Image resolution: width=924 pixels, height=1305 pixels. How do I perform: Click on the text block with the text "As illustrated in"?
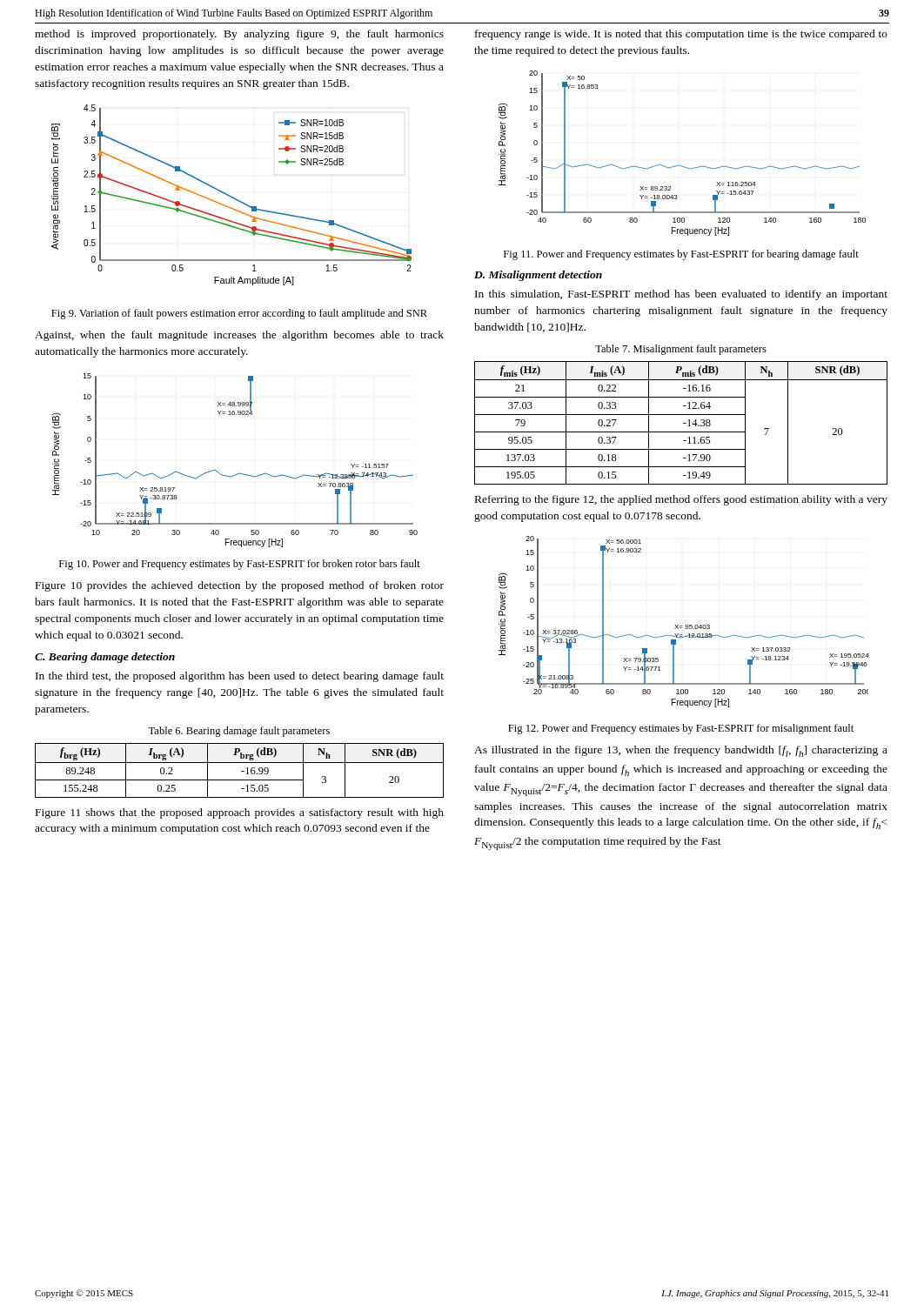pos(681,797)
